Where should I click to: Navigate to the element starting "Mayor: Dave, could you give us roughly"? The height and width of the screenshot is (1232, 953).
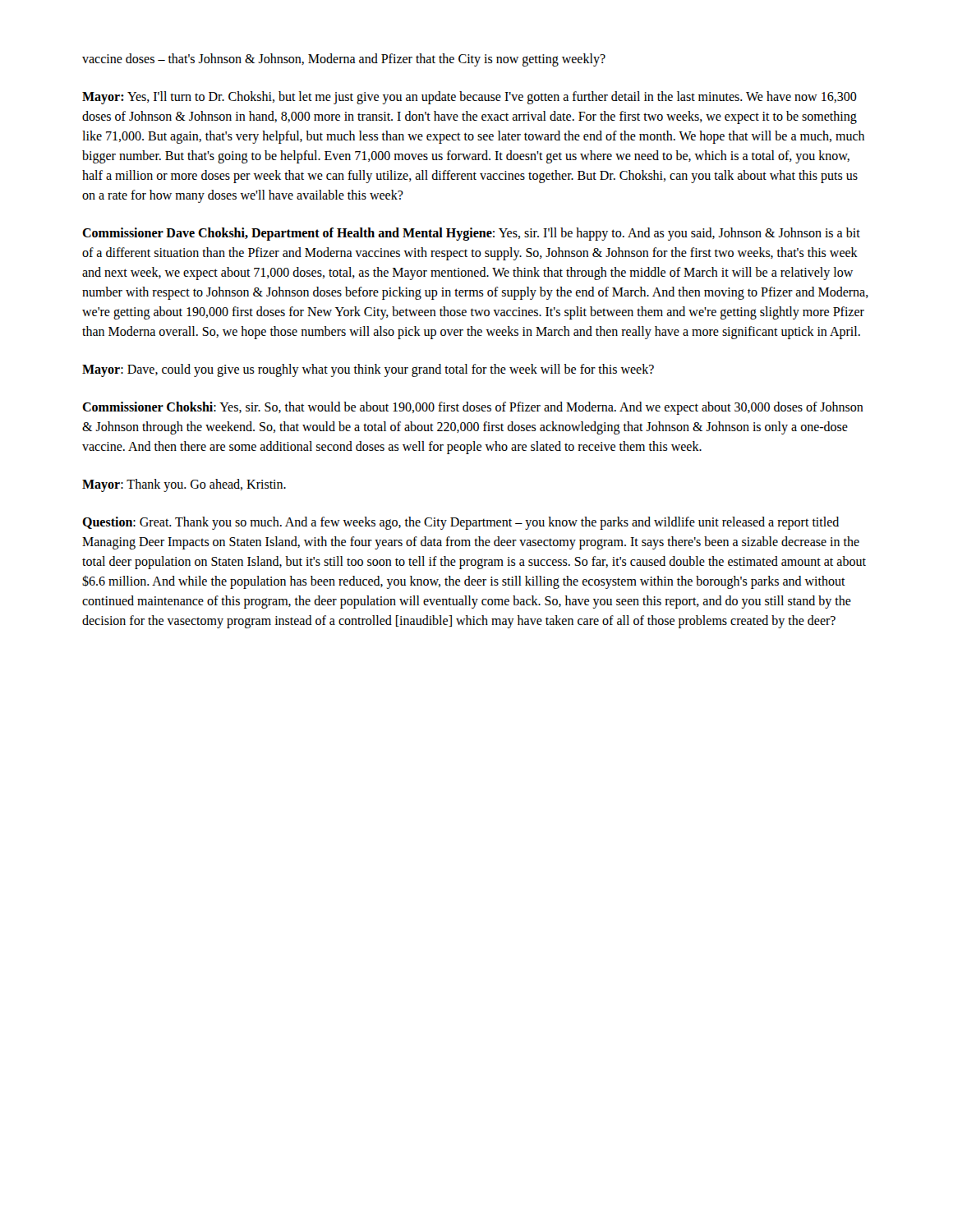coord(368,369)
